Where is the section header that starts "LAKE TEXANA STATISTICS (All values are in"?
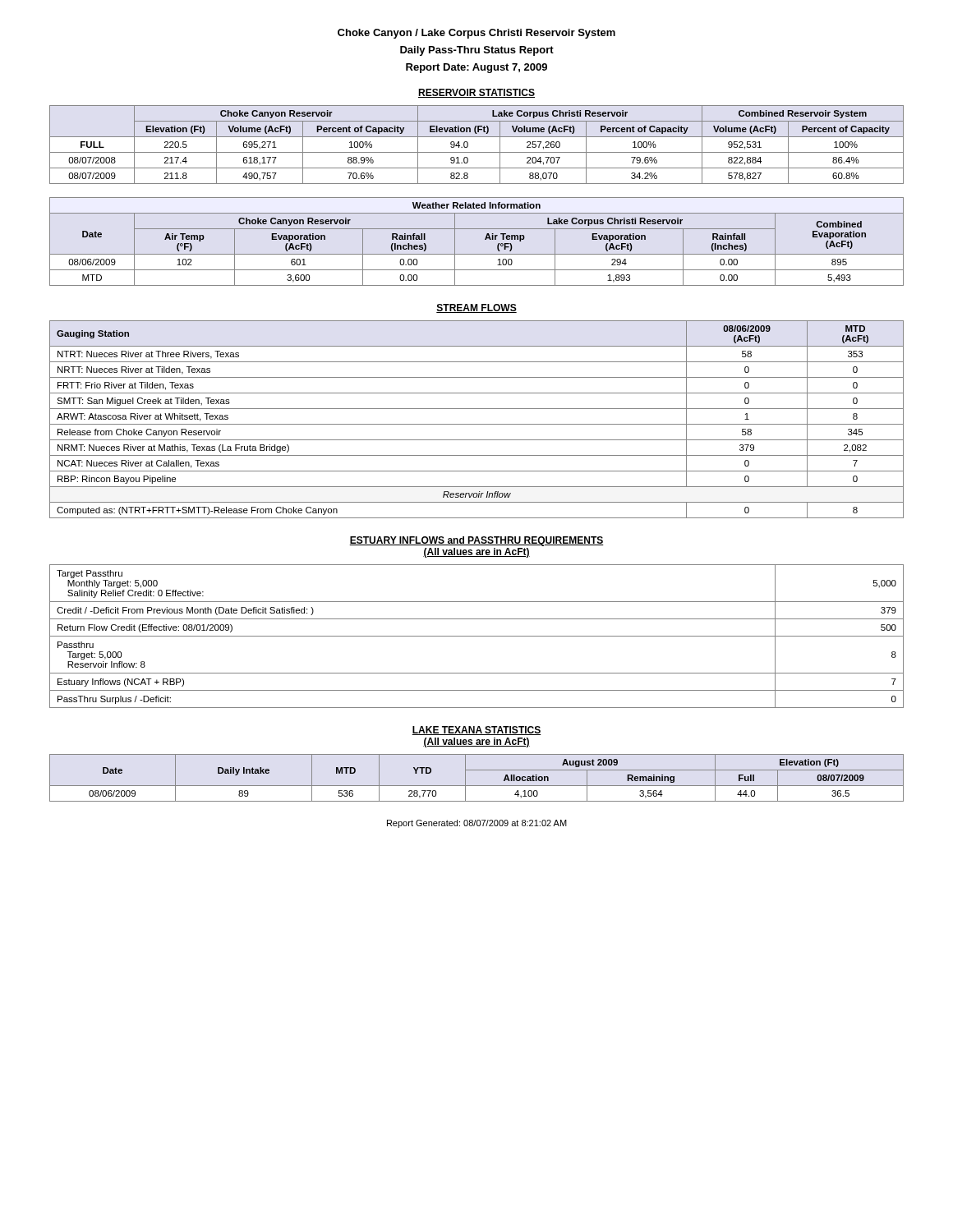This screenshot has width=953, height=1232. [476, 736]
